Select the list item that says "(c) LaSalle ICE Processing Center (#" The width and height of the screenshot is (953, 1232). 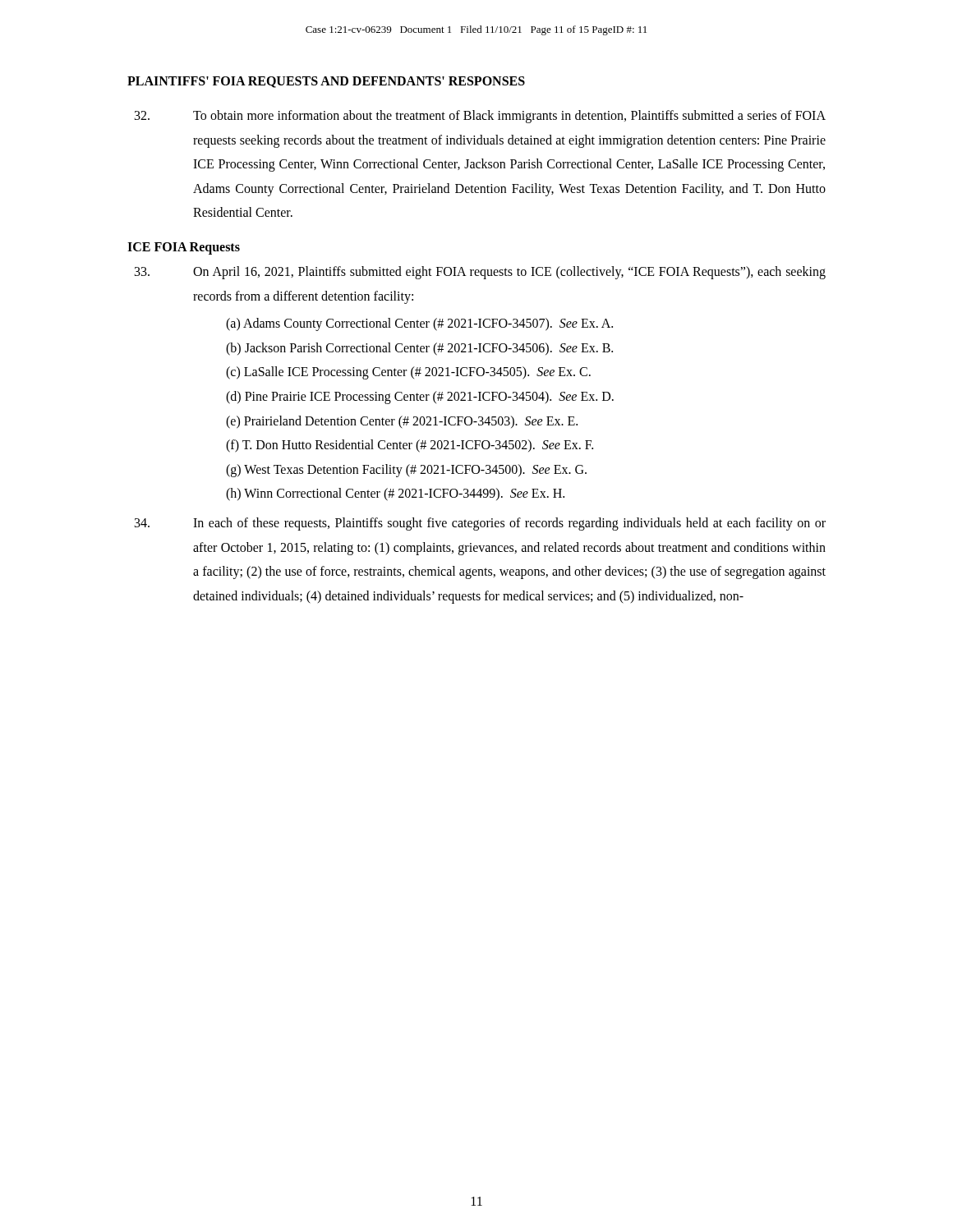pos(409,372)
